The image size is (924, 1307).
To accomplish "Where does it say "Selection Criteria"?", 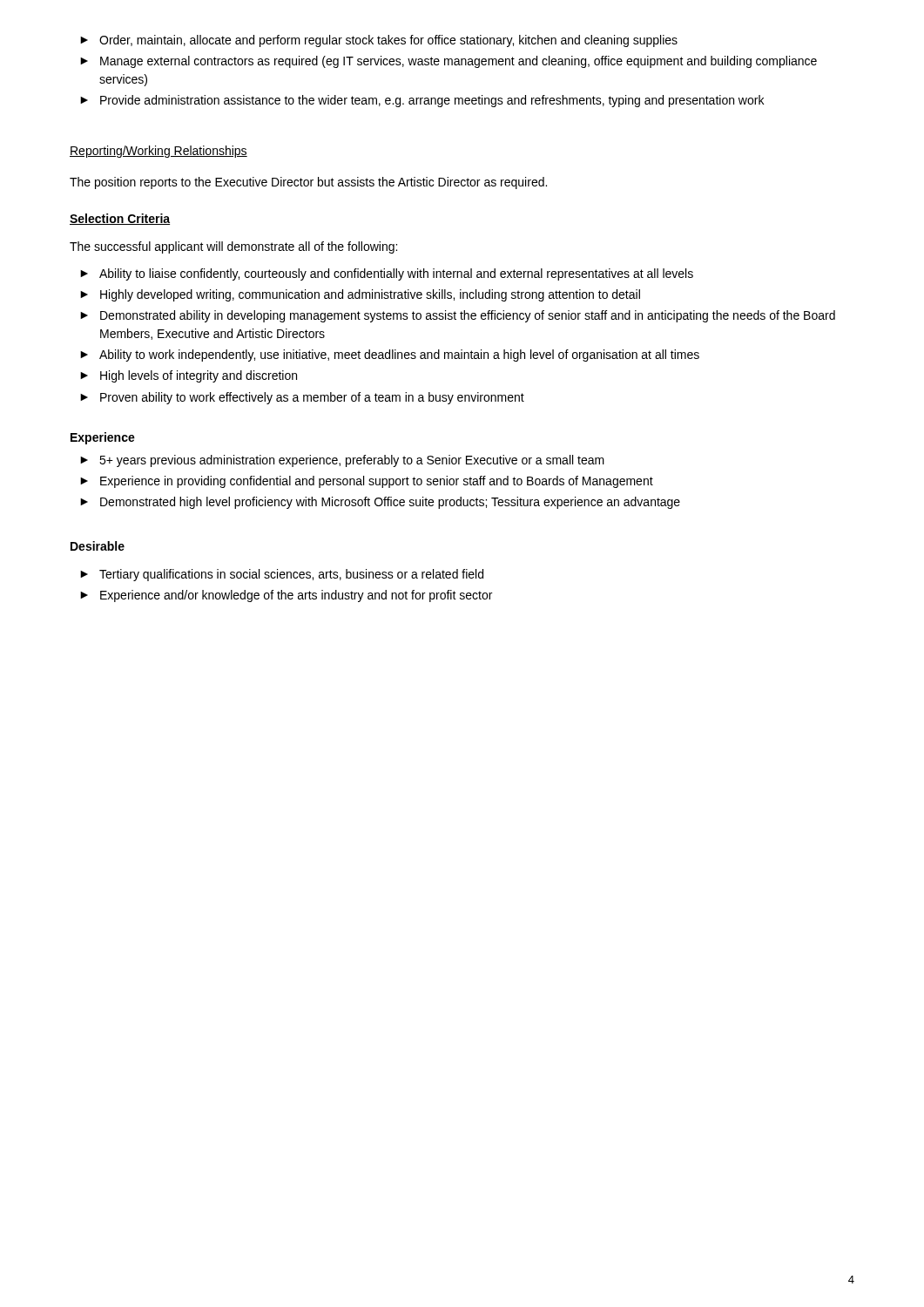I will click(x=120, y=219).
